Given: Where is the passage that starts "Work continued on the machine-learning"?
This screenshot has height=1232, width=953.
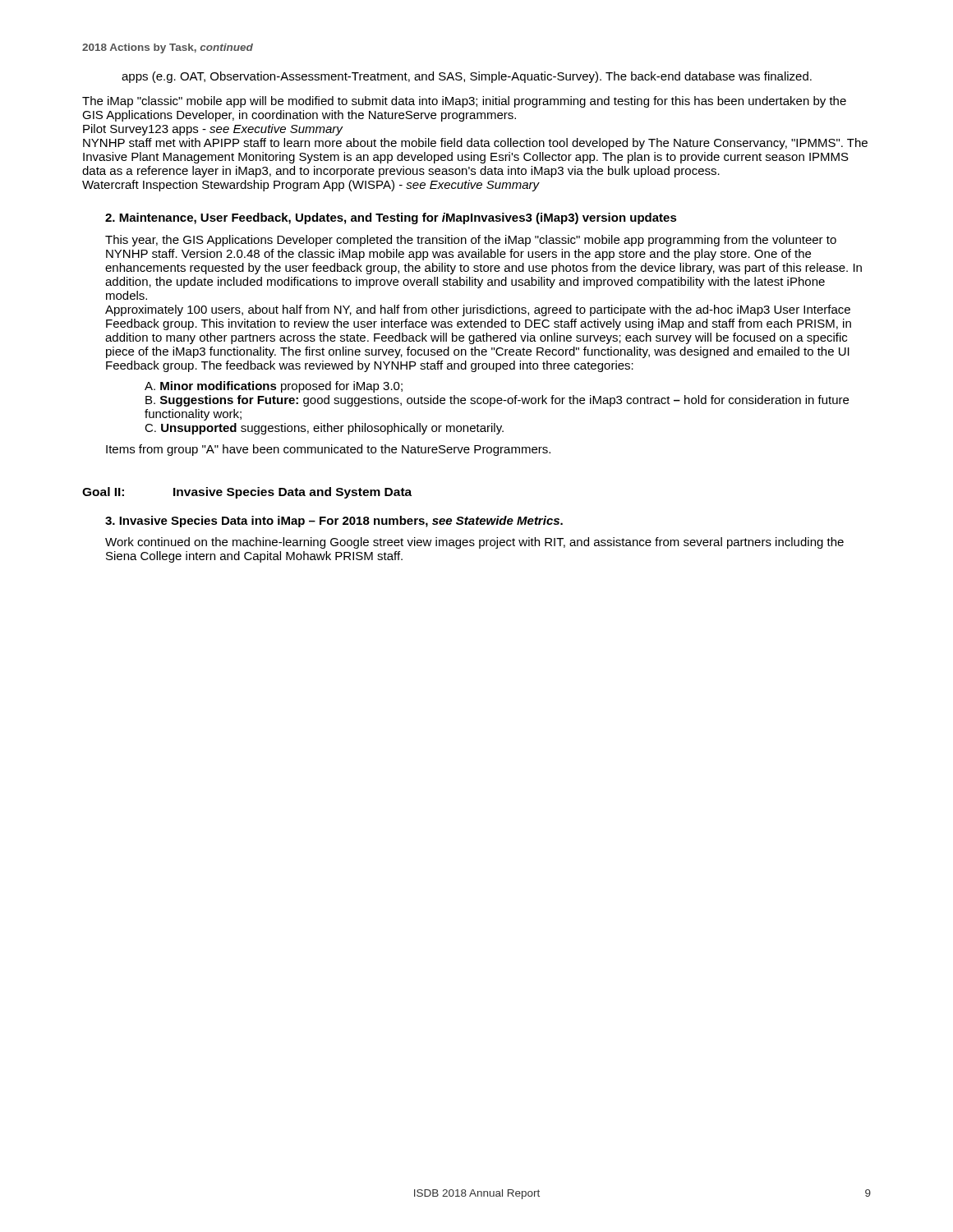Looking at the screenshot, I should 488,549.
